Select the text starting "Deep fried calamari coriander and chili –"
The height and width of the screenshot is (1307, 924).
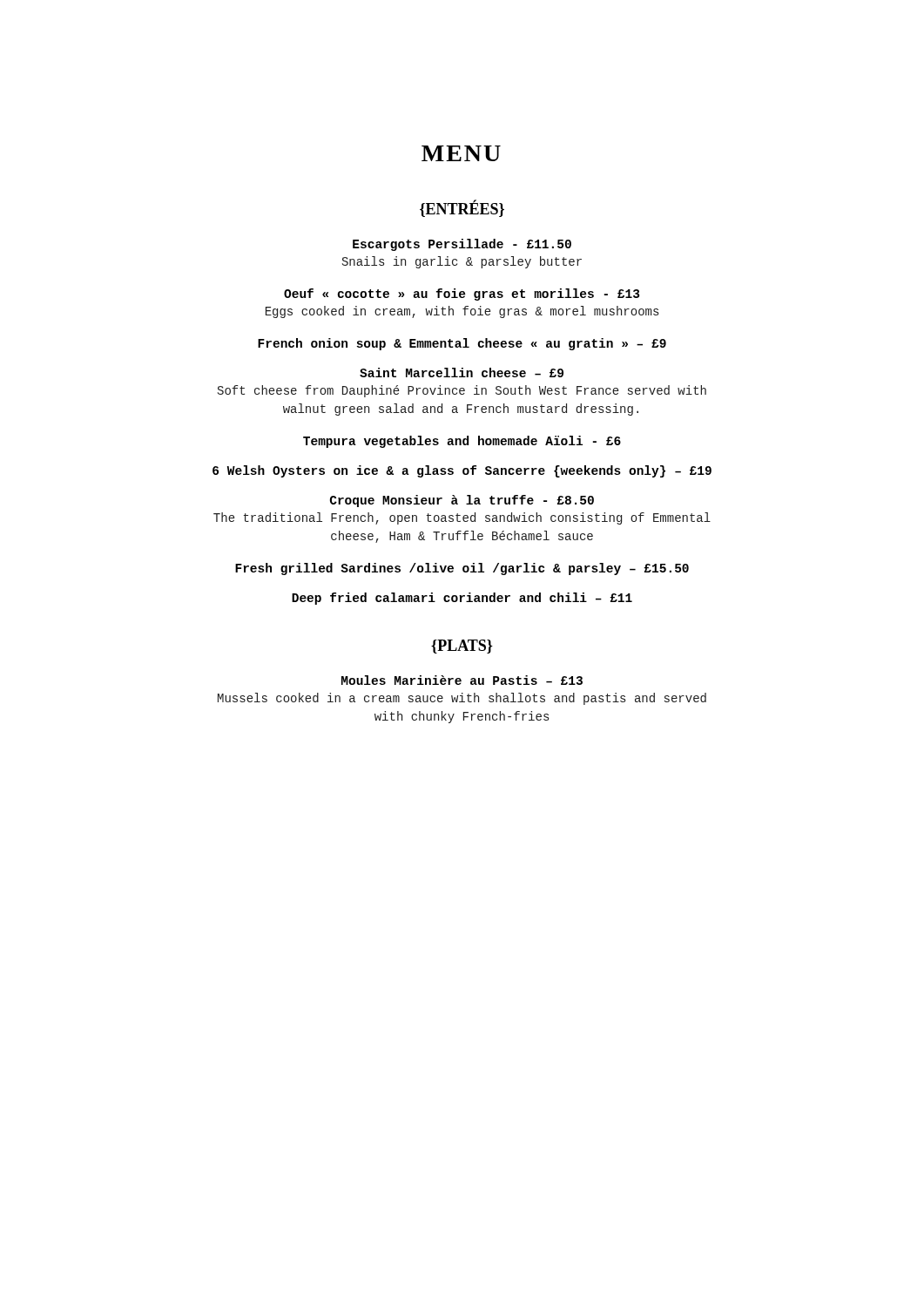(462, 599)
